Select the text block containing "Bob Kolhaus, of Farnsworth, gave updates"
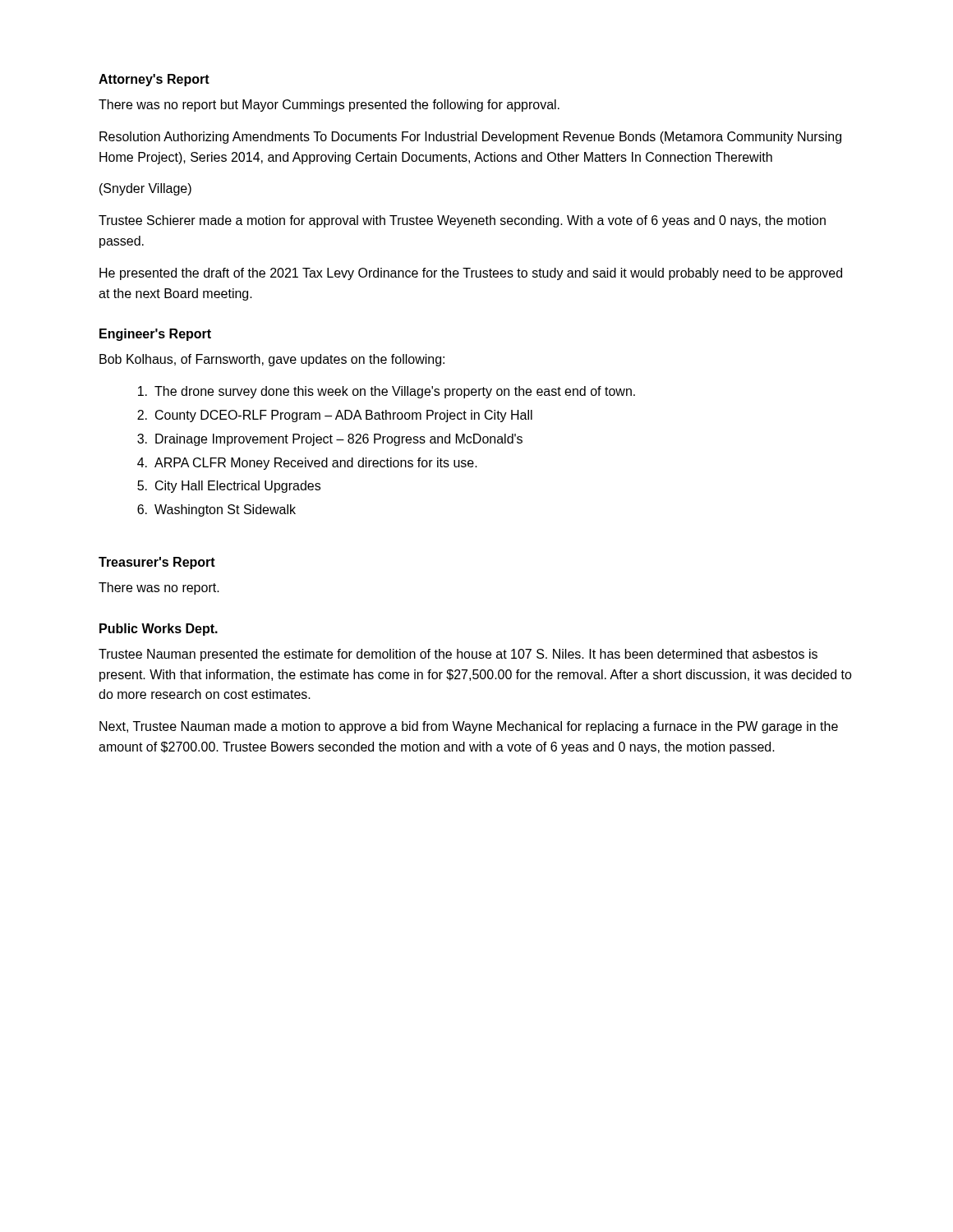This screenshot has height=1232, width=953. click(x=272, y=360)
